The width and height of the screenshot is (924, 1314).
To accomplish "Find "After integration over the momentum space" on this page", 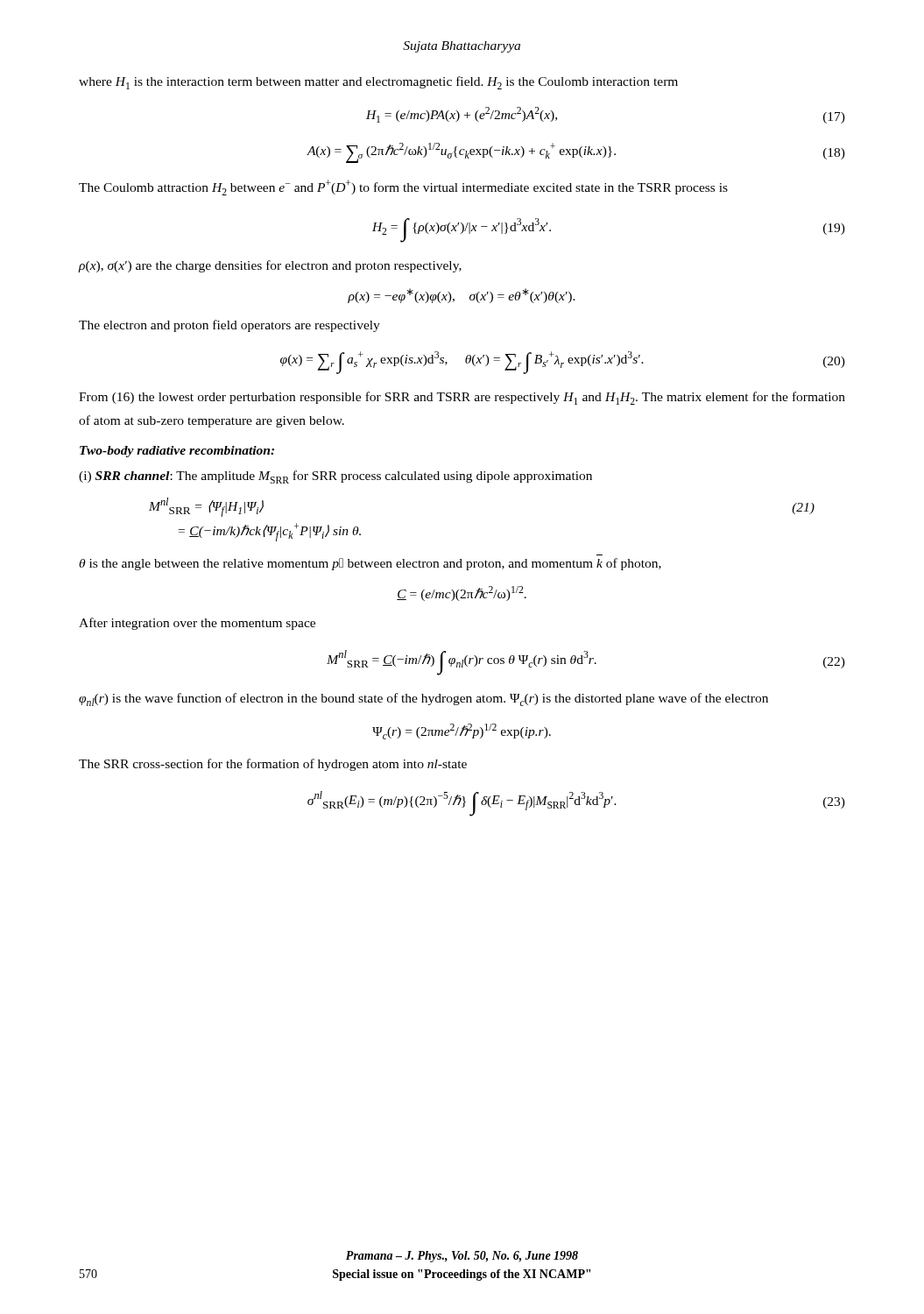I will click(x=197, y=623).
